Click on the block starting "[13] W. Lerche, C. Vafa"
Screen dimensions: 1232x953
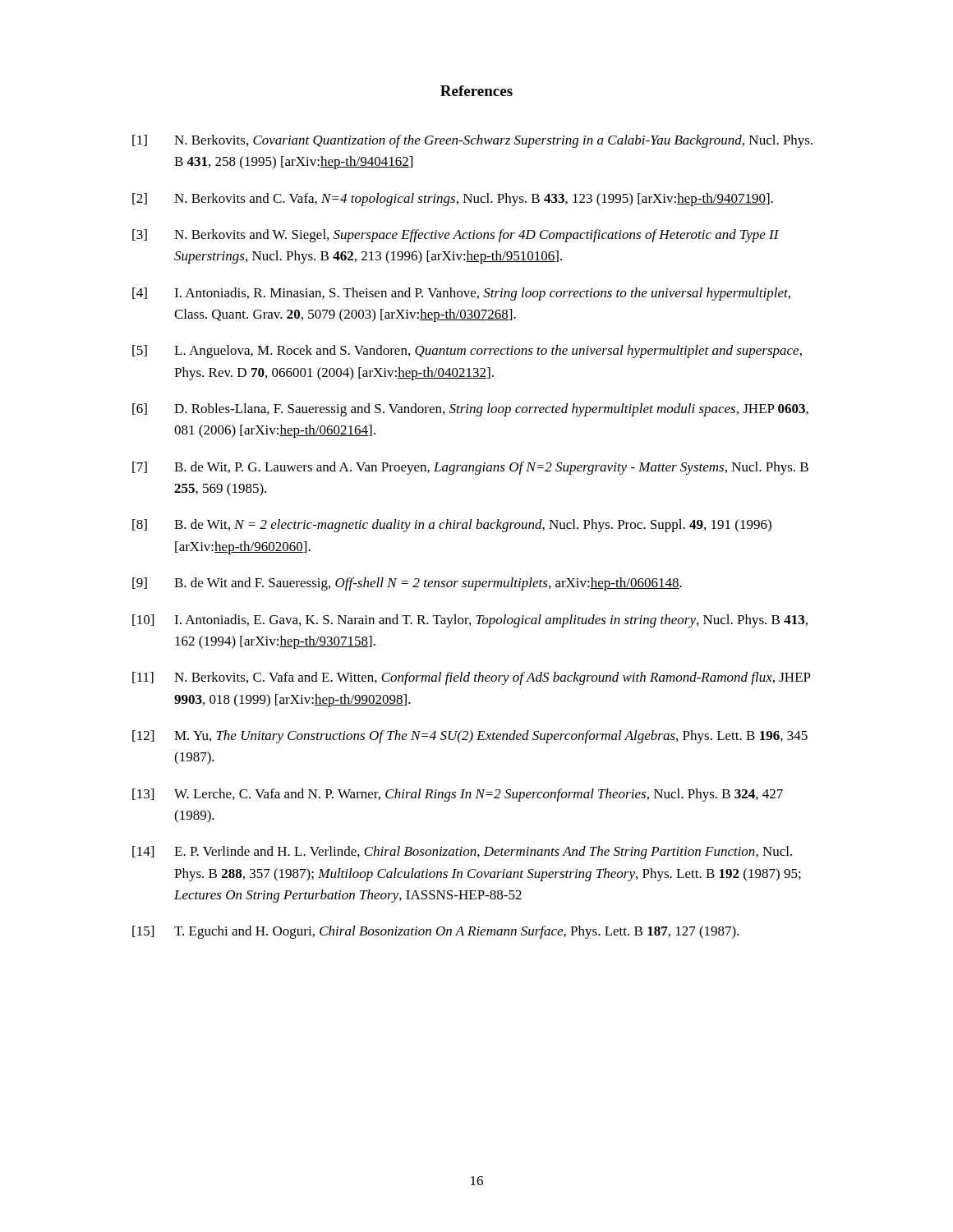point(476,805)
